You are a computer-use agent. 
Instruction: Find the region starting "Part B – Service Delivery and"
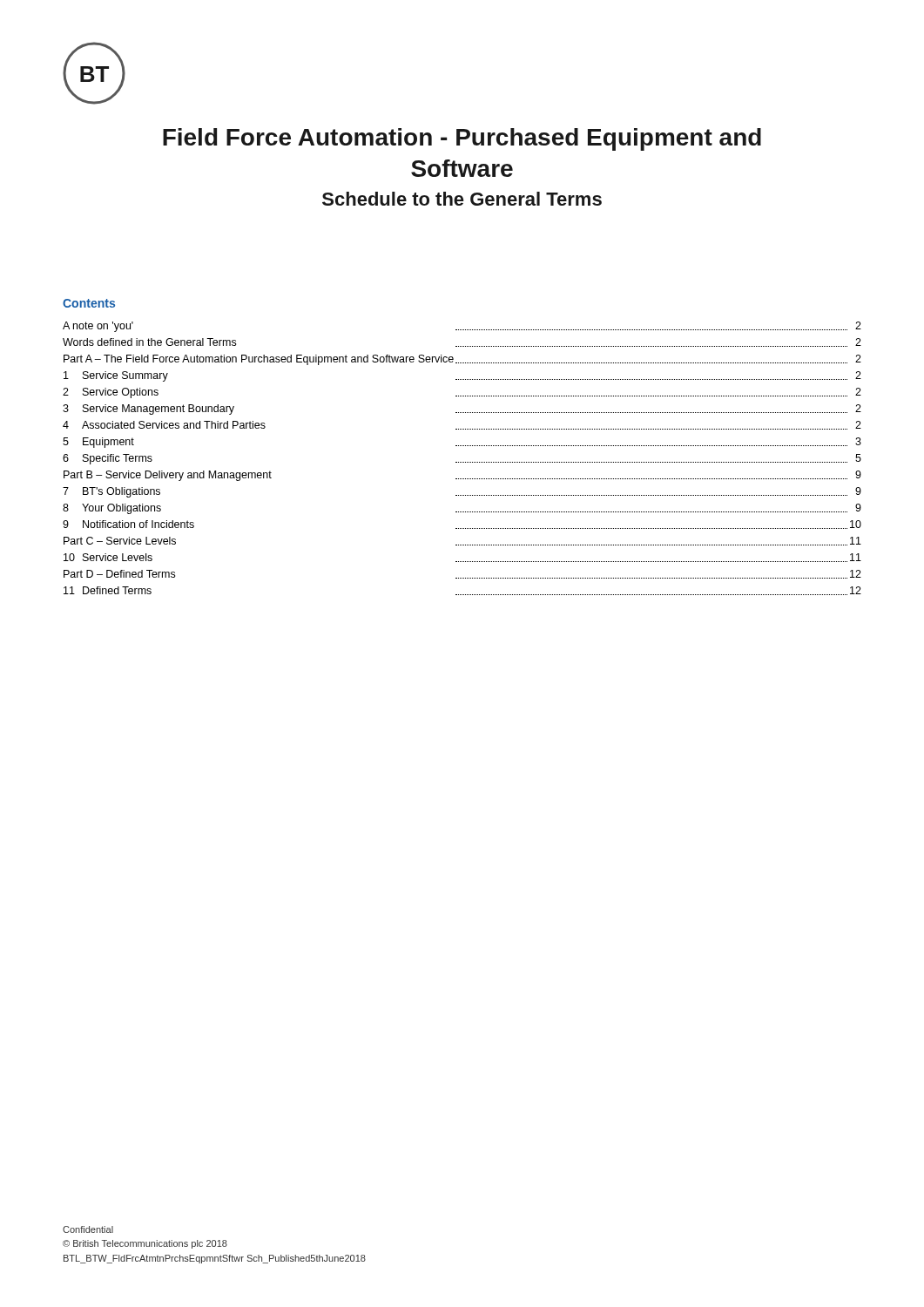[462, 474]
